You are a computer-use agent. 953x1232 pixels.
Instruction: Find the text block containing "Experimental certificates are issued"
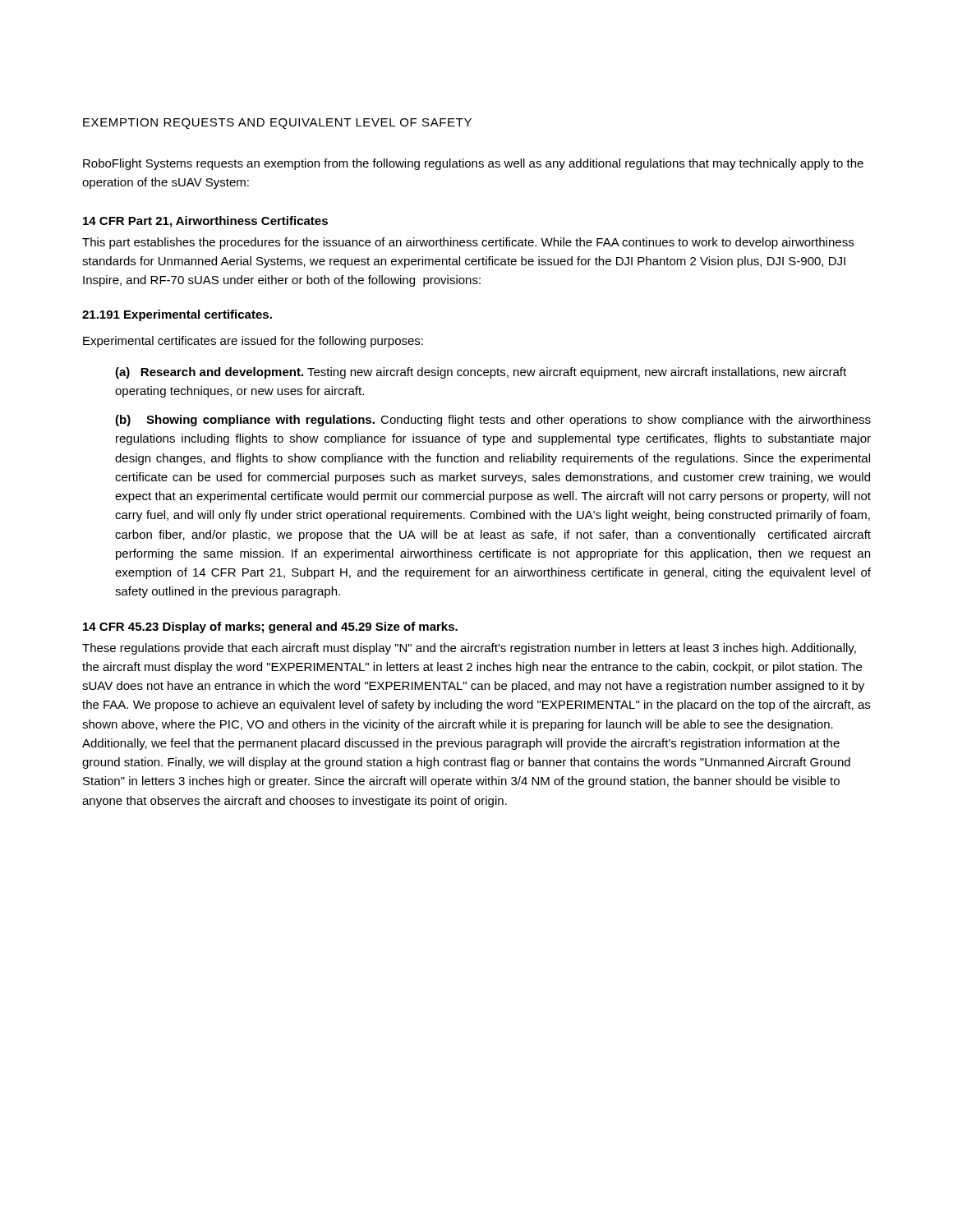pos(253,341)
